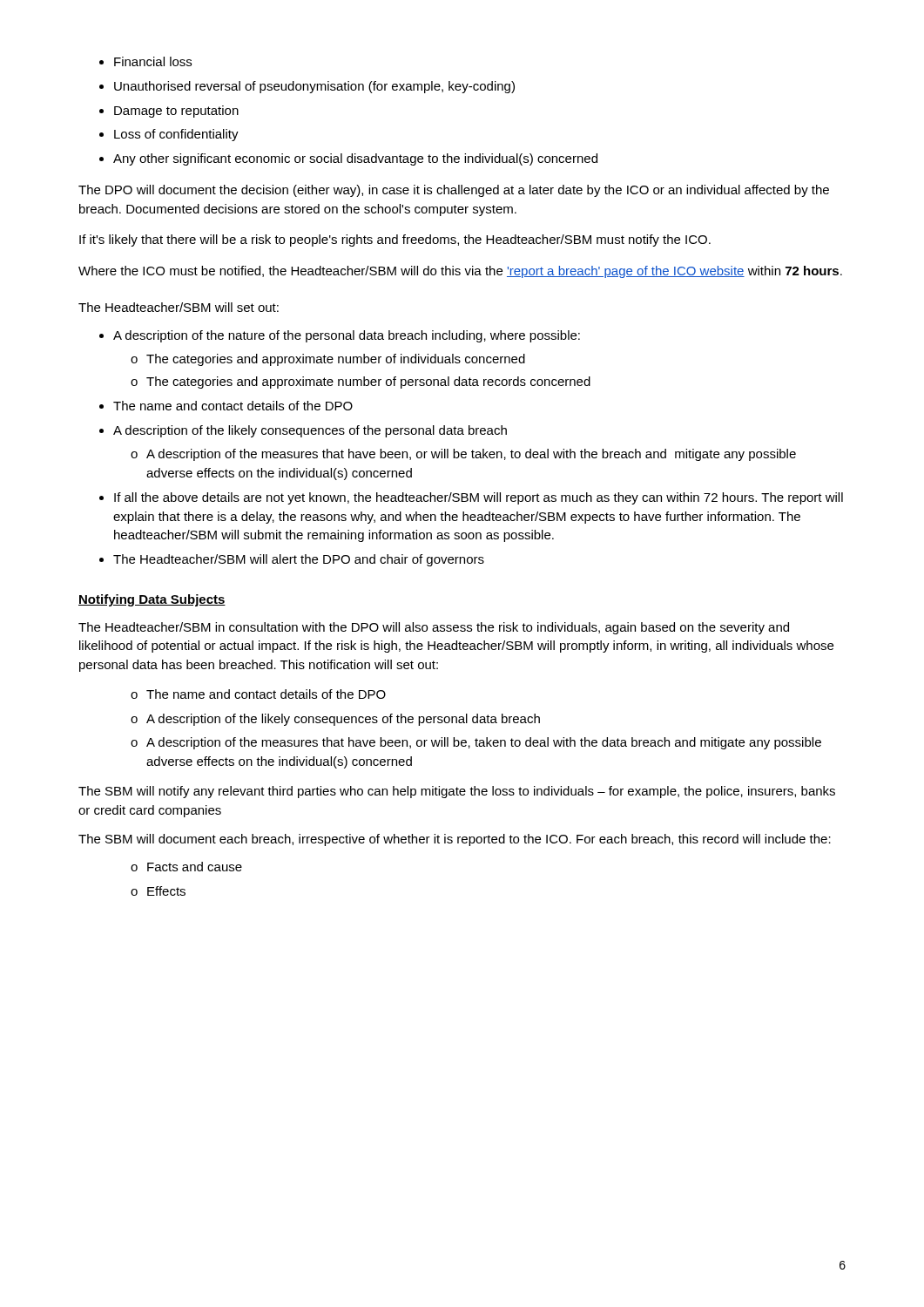
Task: Find the text block that says "The Headteacher/SBM in consultation"
Action: [x=456, y=645]
